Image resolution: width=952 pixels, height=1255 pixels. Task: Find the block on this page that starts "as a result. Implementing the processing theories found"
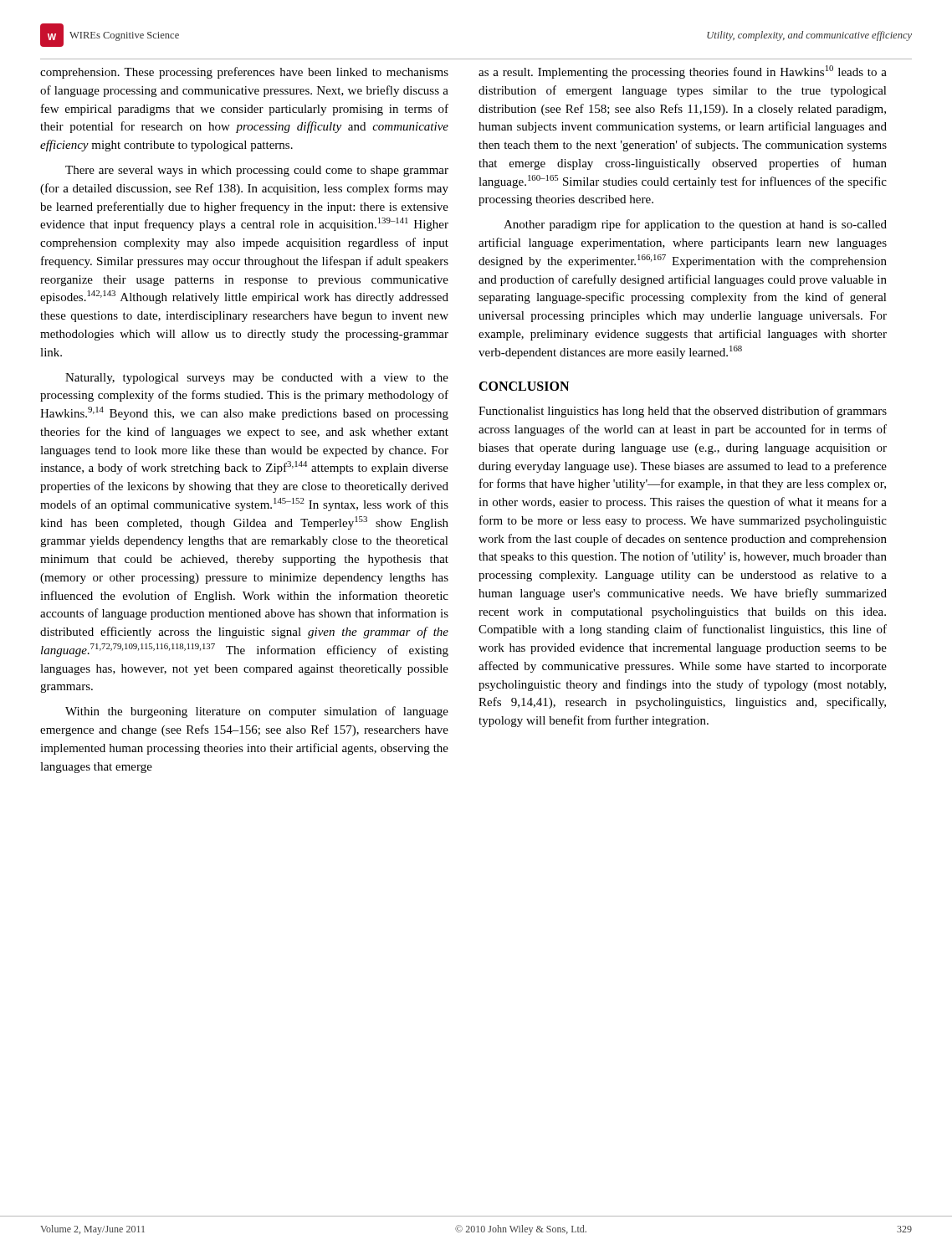pyautogui.click(x=683, y=213)
